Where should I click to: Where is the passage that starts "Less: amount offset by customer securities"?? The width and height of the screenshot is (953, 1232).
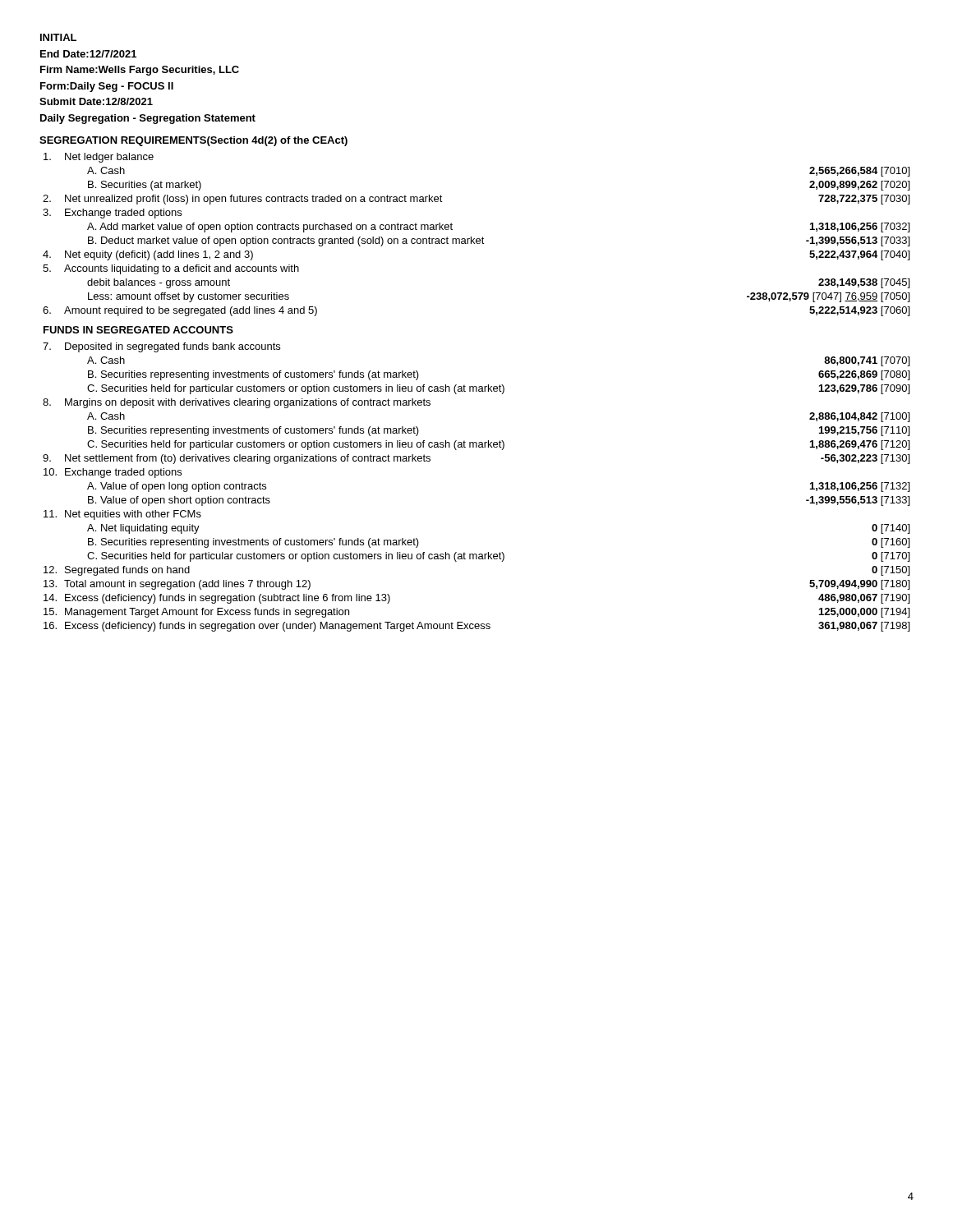[x=189, y=297]
